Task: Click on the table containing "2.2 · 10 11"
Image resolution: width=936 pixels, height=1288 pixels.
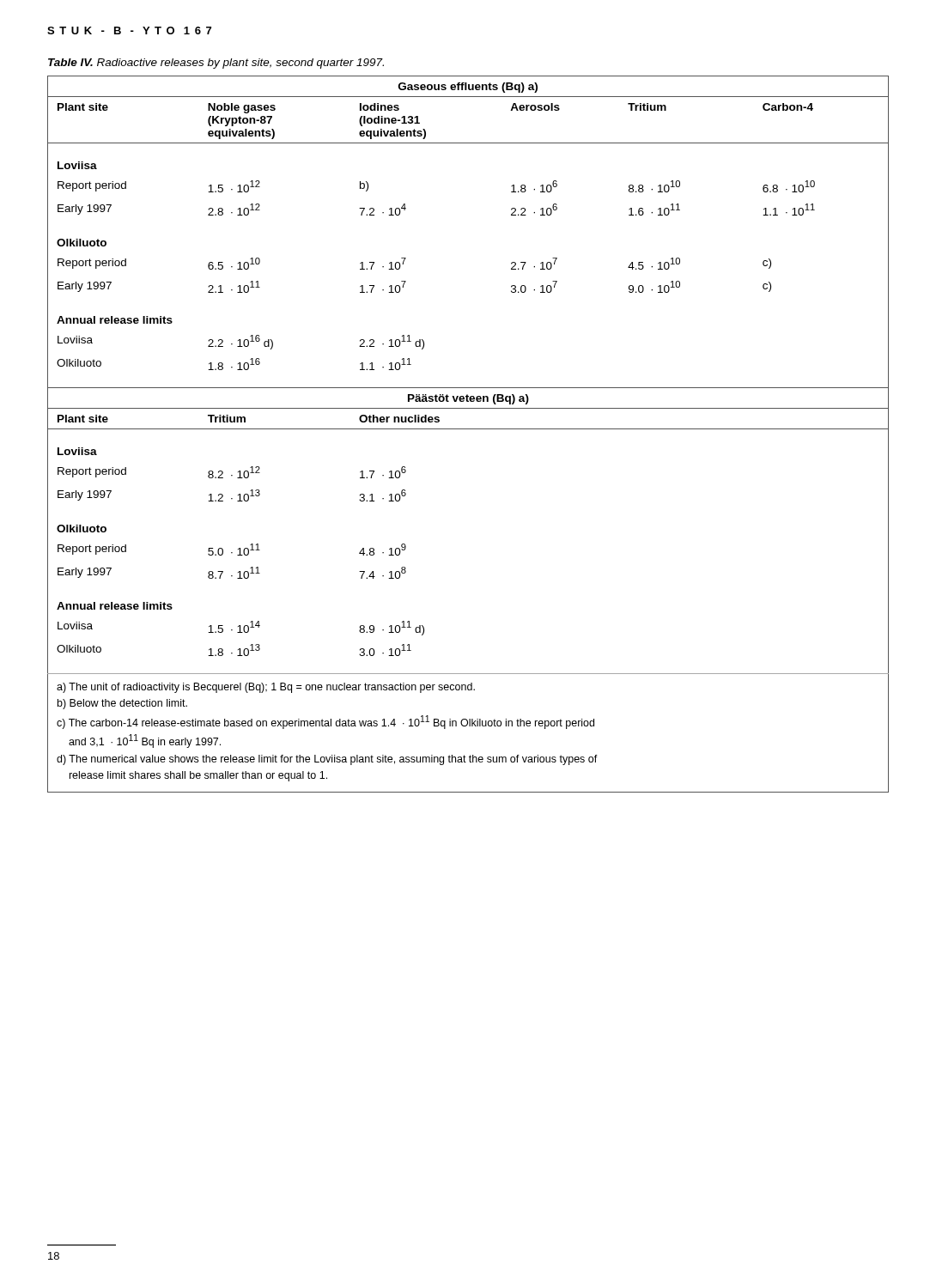Action: (x=468, y=434)
